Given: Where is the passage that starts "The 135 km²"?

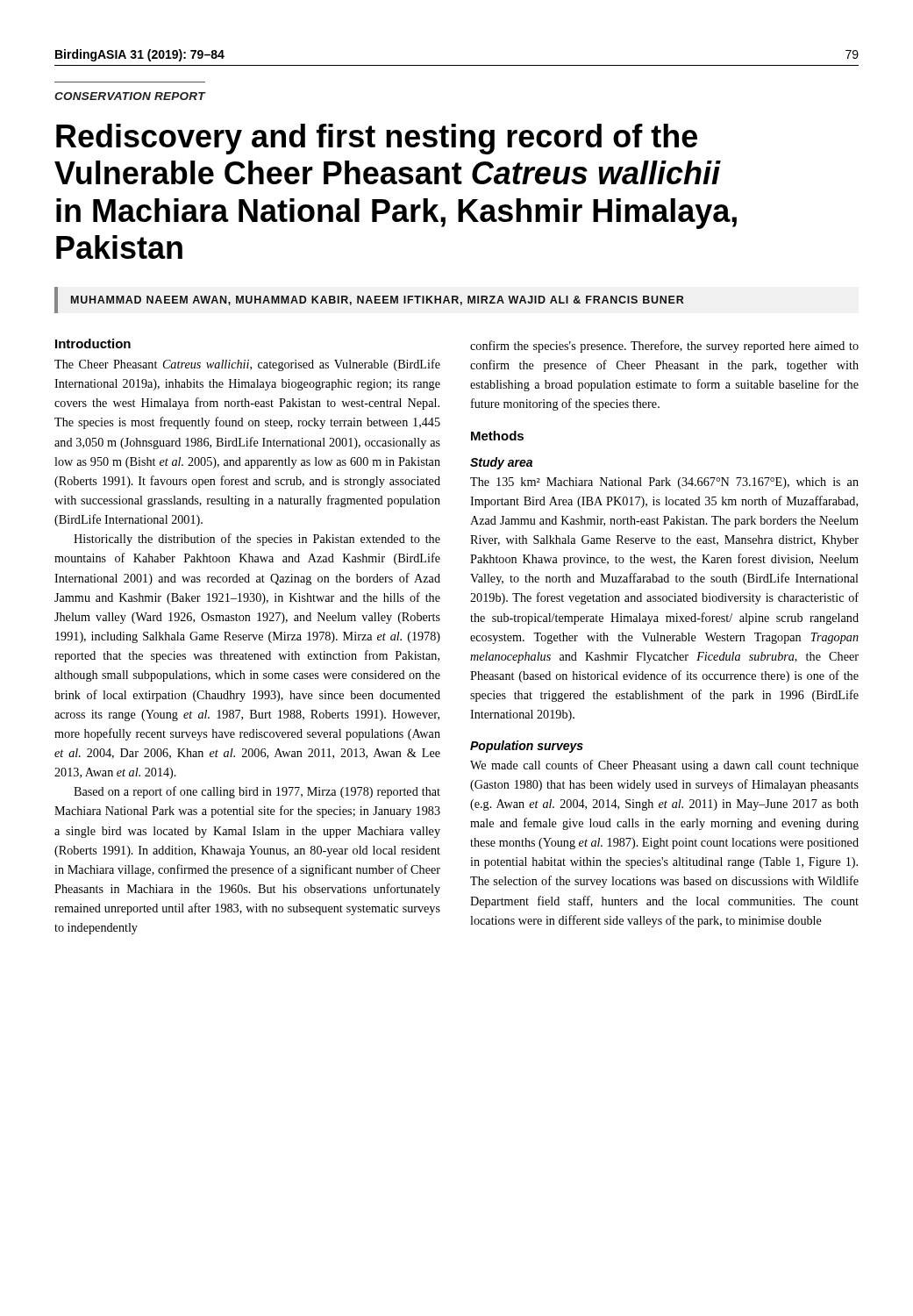Looking at the screenshot, I should click(664, 598).
